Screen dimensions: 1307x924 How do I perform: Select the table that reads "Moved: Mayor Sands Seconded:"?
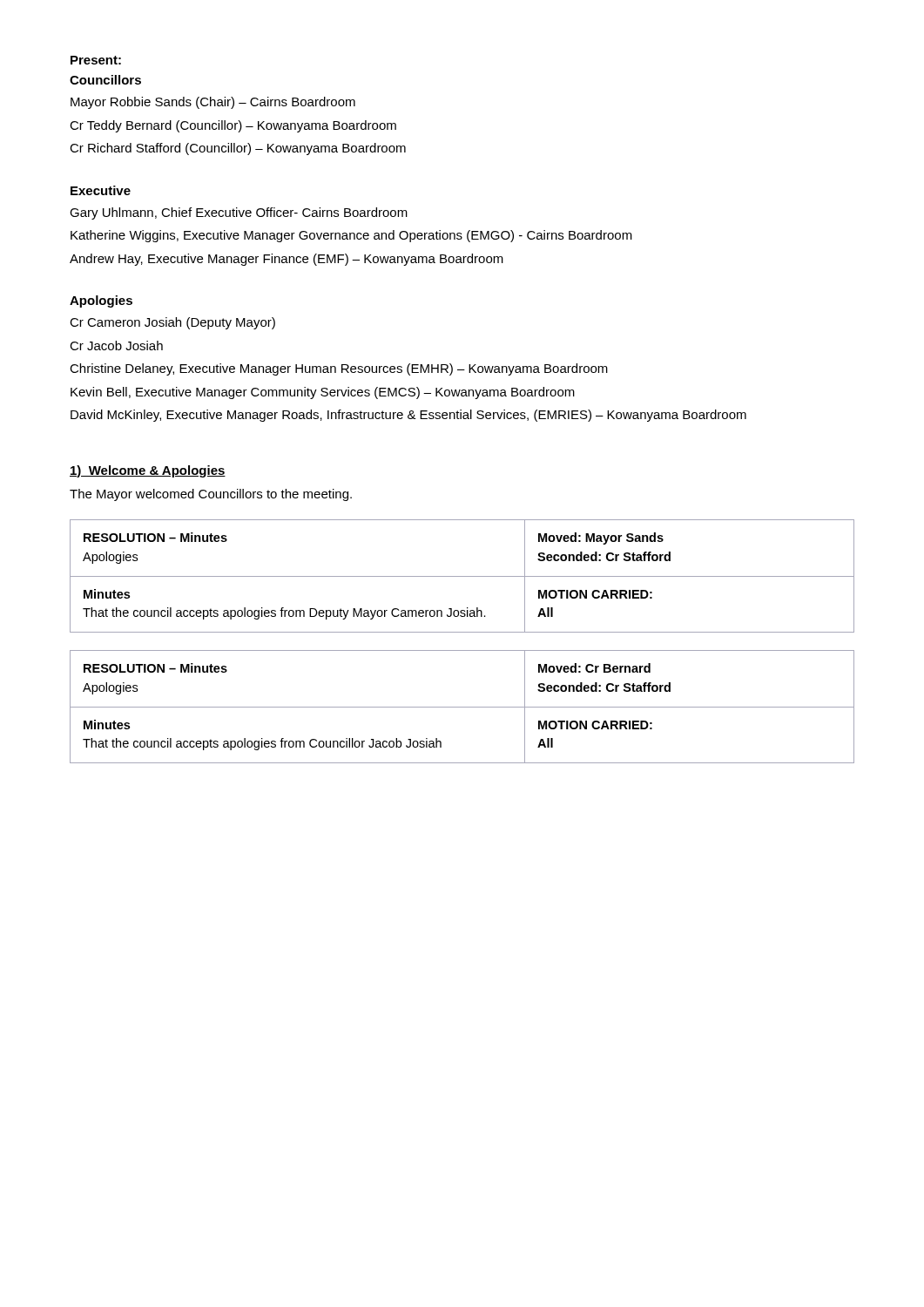tap(462, 576)
